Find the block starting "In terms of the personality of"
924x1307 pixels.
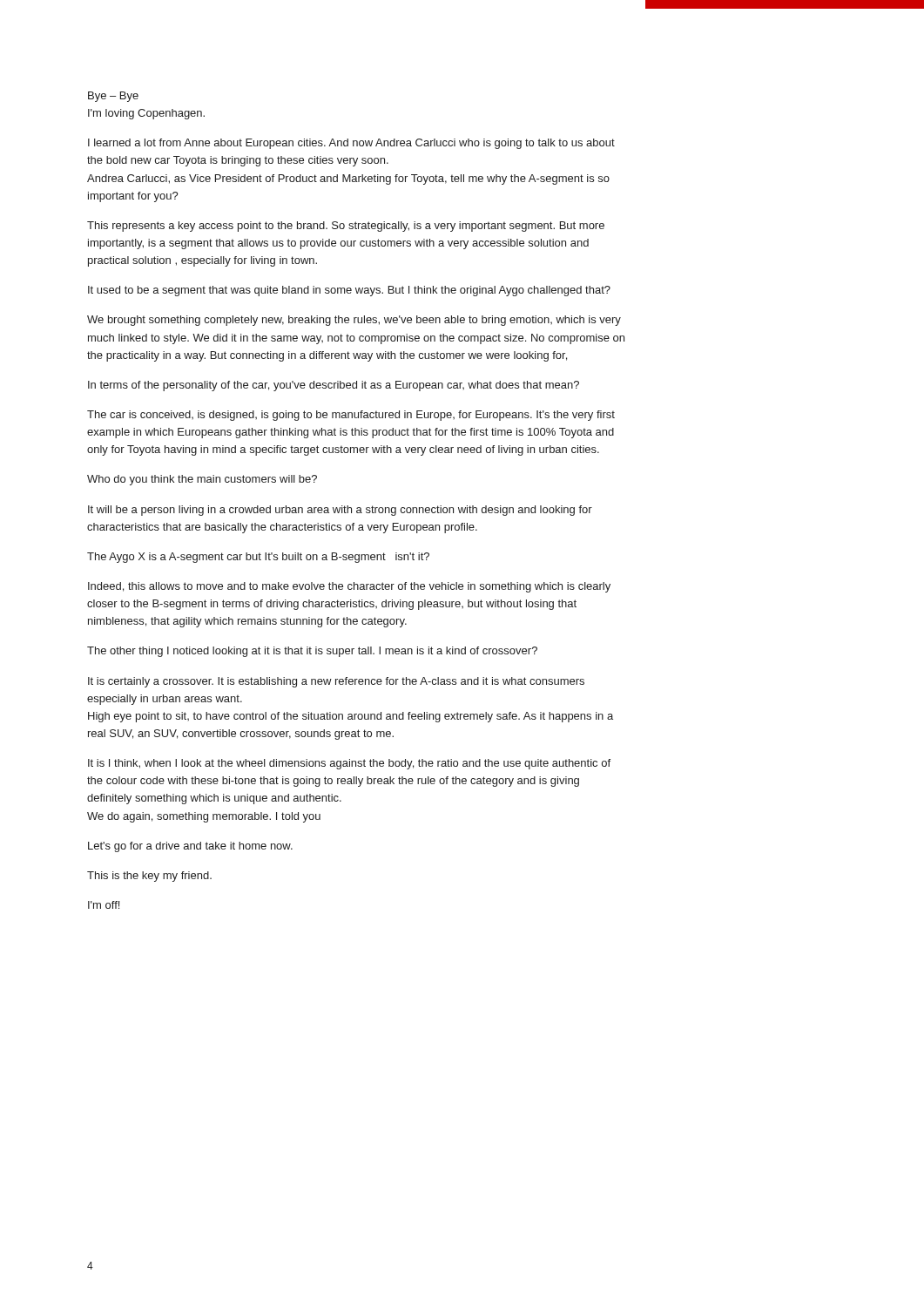[333, 385]
